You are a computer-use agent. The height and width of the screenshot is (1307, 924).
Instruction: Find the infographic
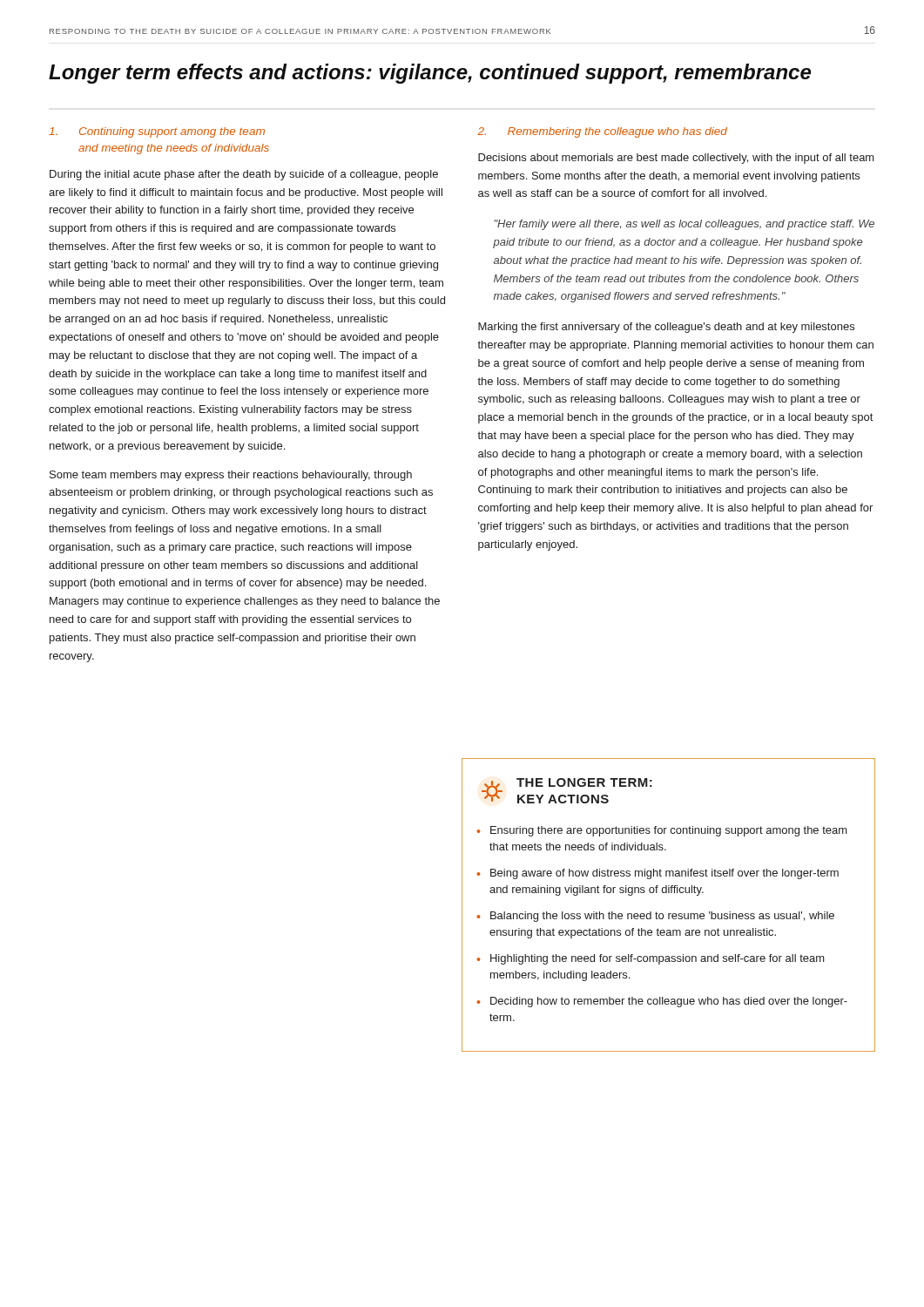[668, 905]
